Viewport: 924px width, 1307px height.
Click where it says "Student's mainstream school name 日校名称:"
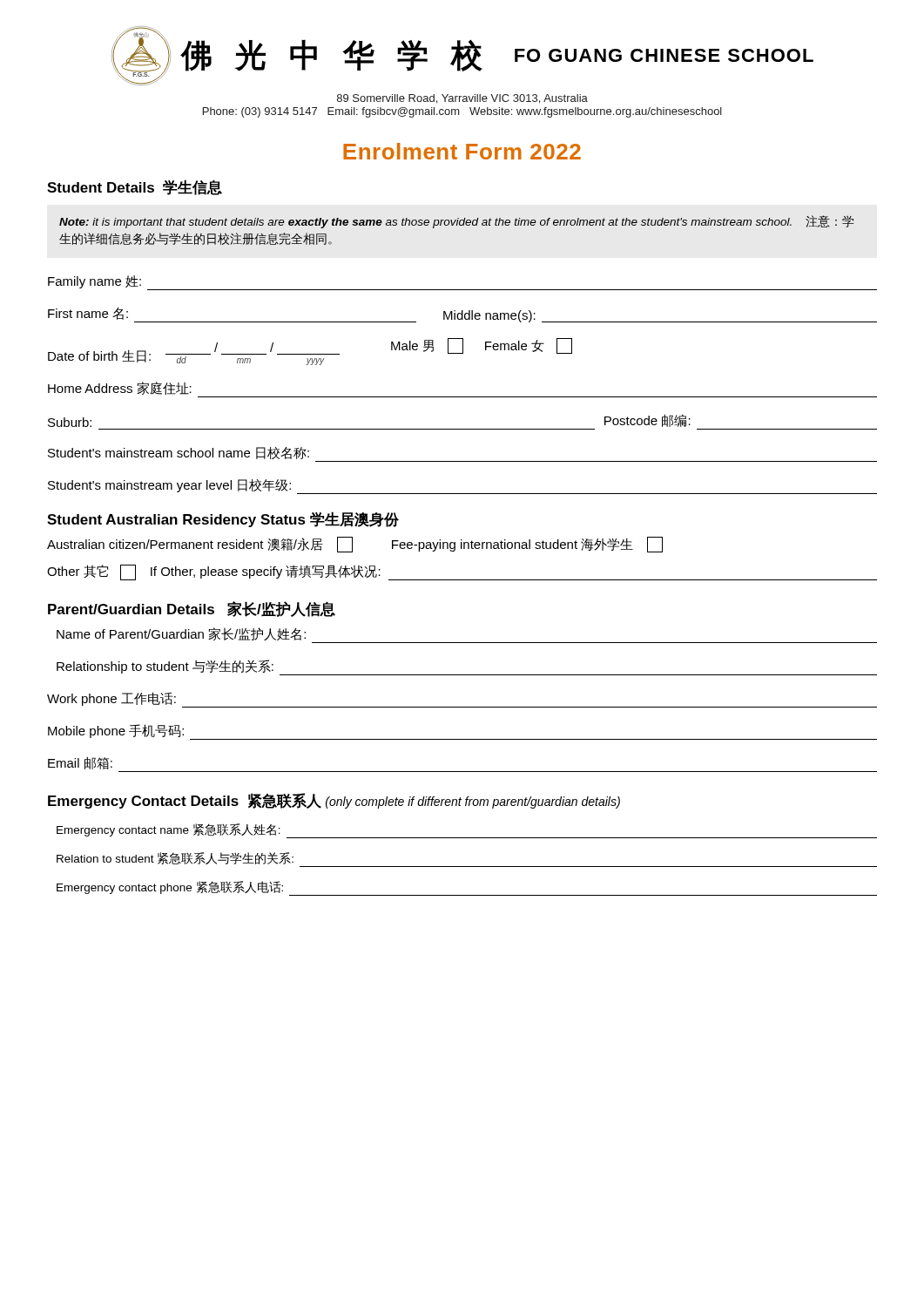click(462, 453)
